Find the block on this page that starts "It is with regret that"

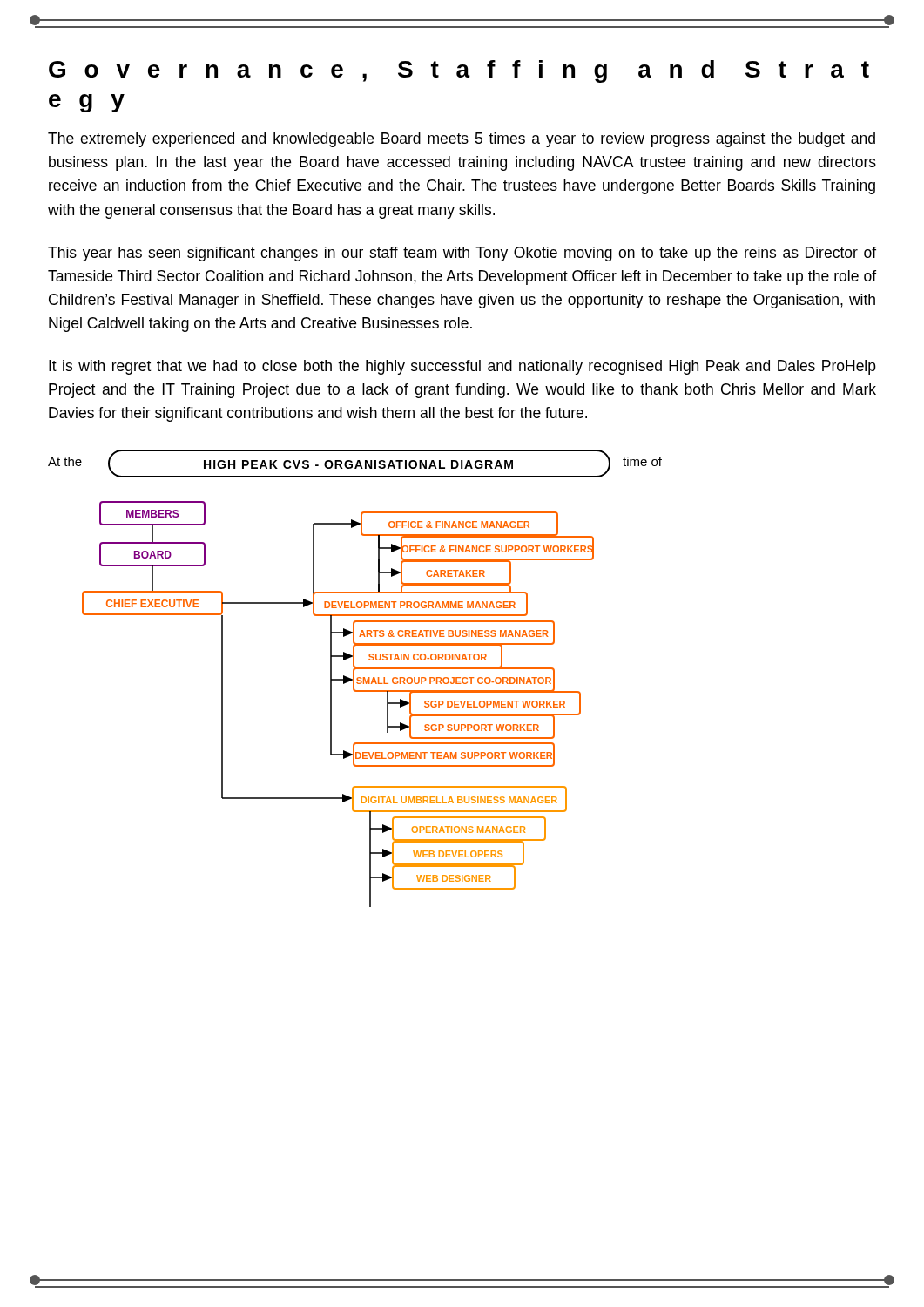click(462, 390)
